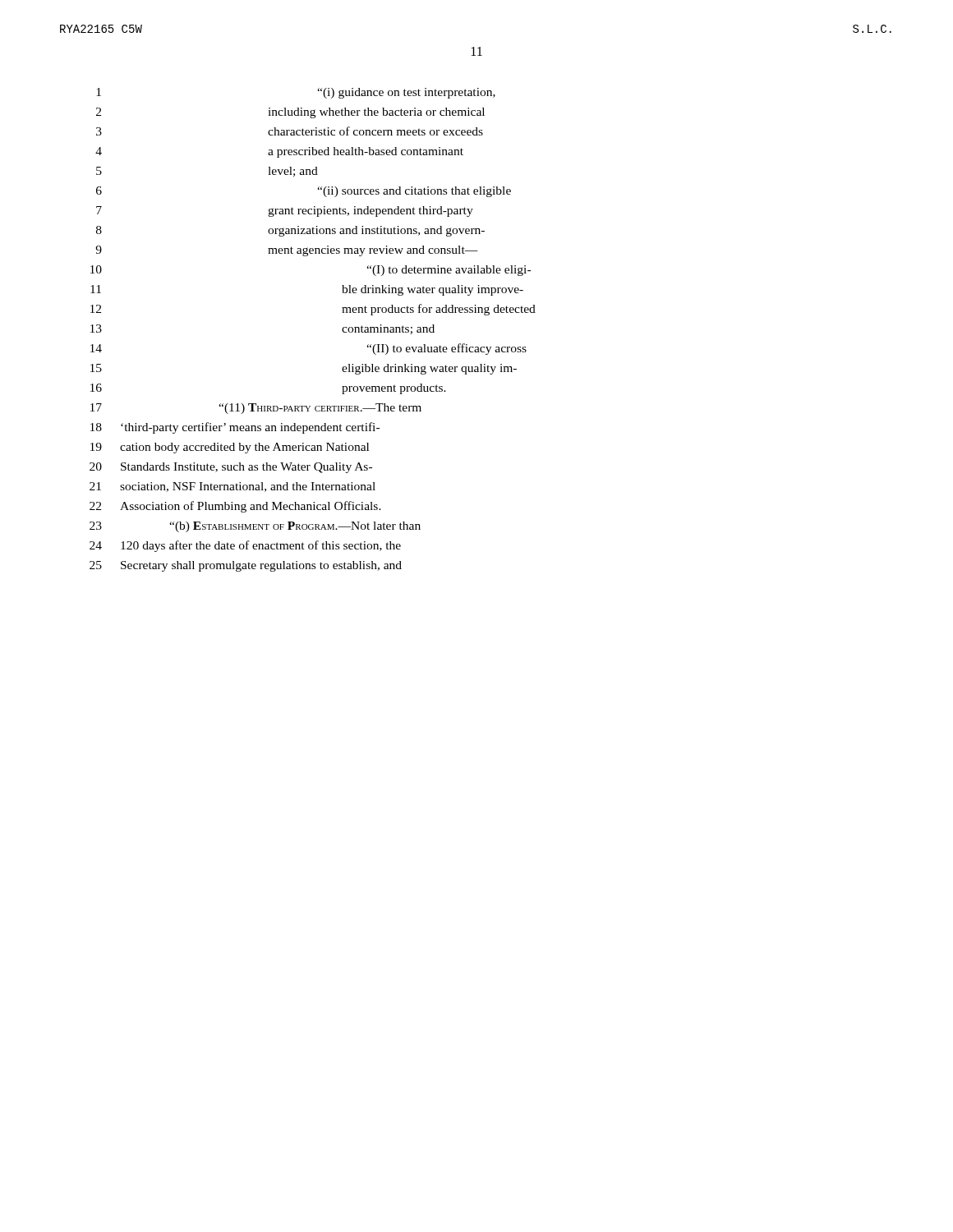This screenshot has width=953, height=1232.
Task: Point to the block starting "19 cation body accredited by the American"
Action: pos(230,448)
